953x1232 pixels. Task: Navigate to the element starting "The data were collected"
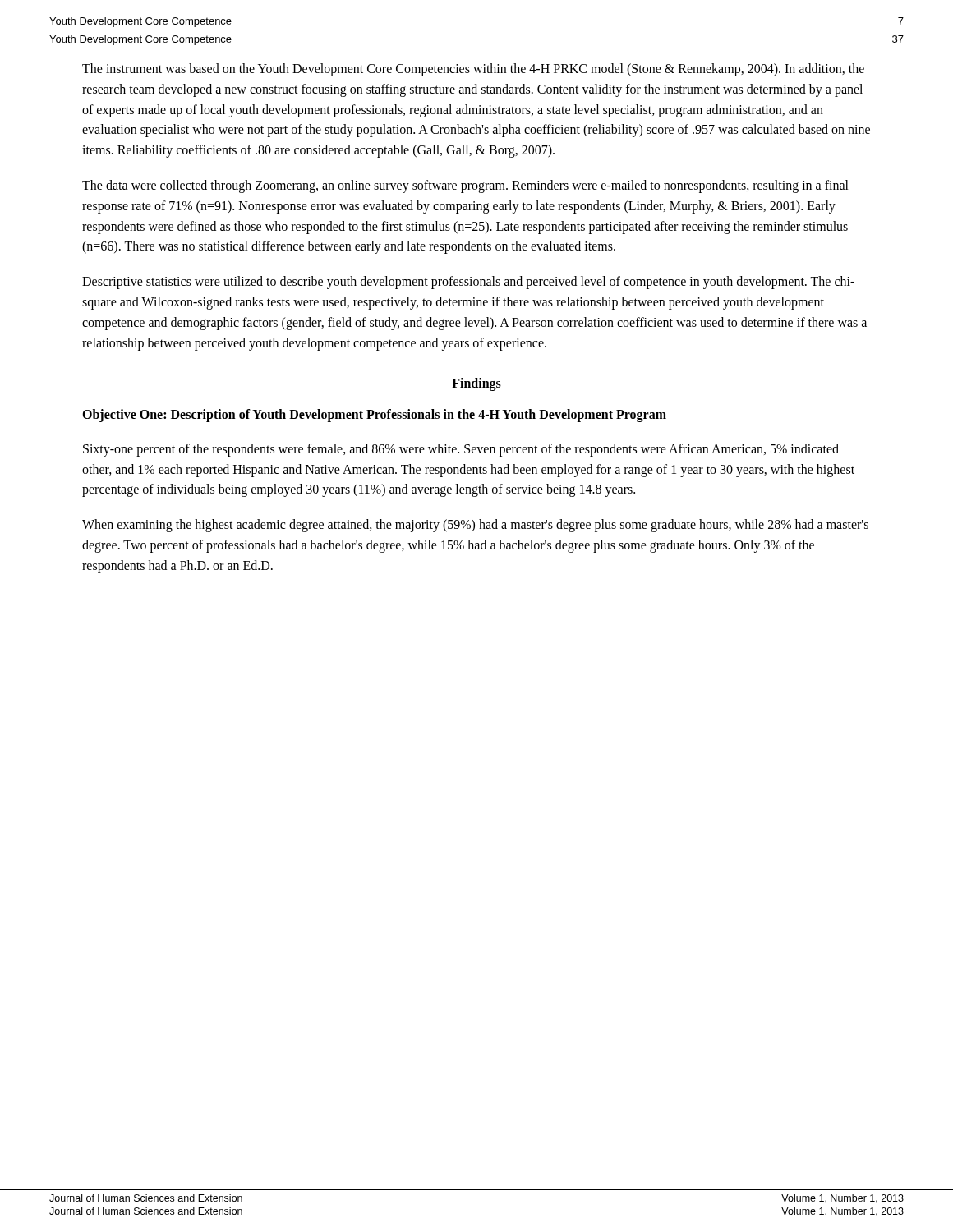[465, 216]
